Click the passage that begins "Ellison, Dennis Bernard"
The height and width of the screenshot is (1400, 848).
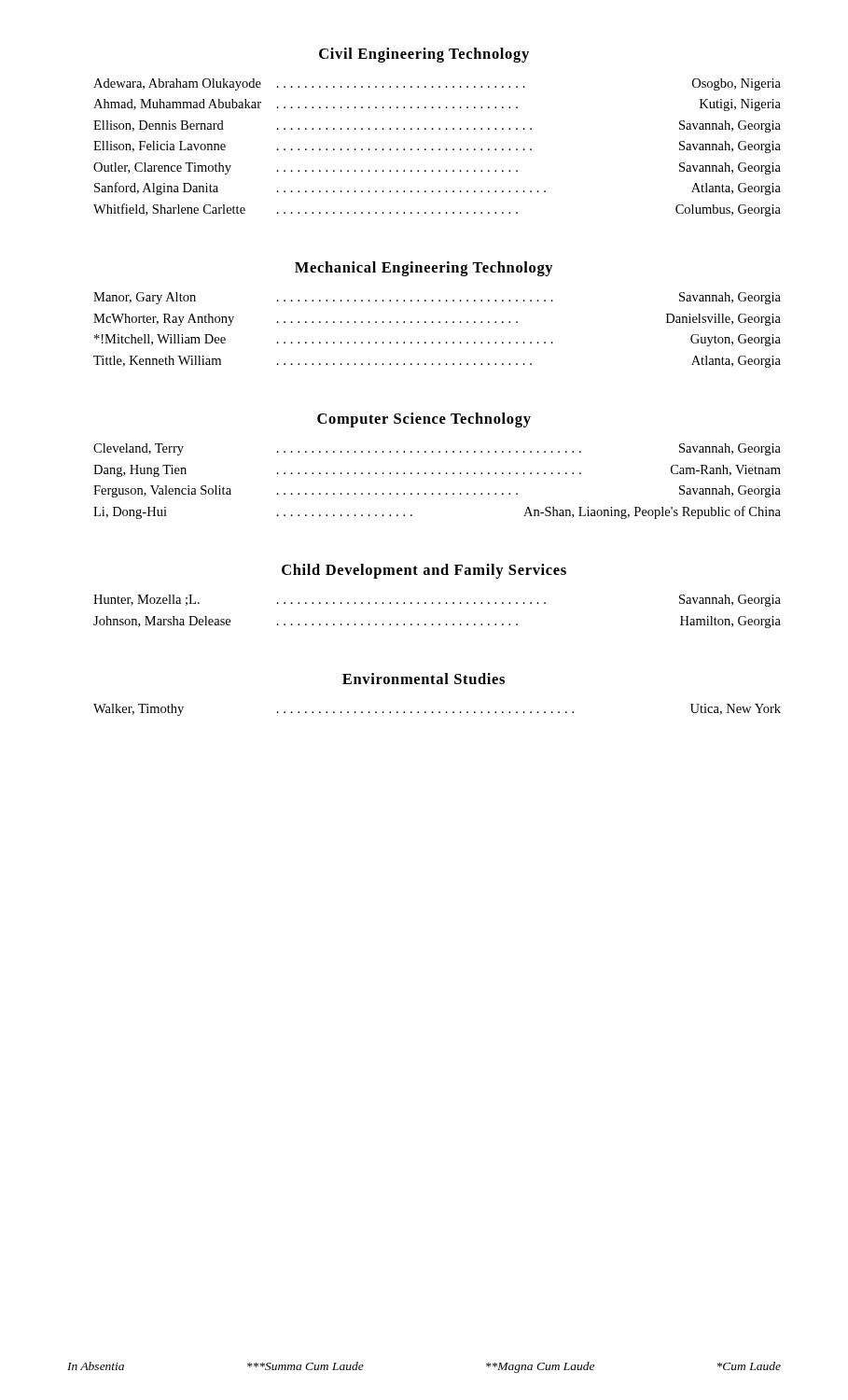[x=437, y=125]
